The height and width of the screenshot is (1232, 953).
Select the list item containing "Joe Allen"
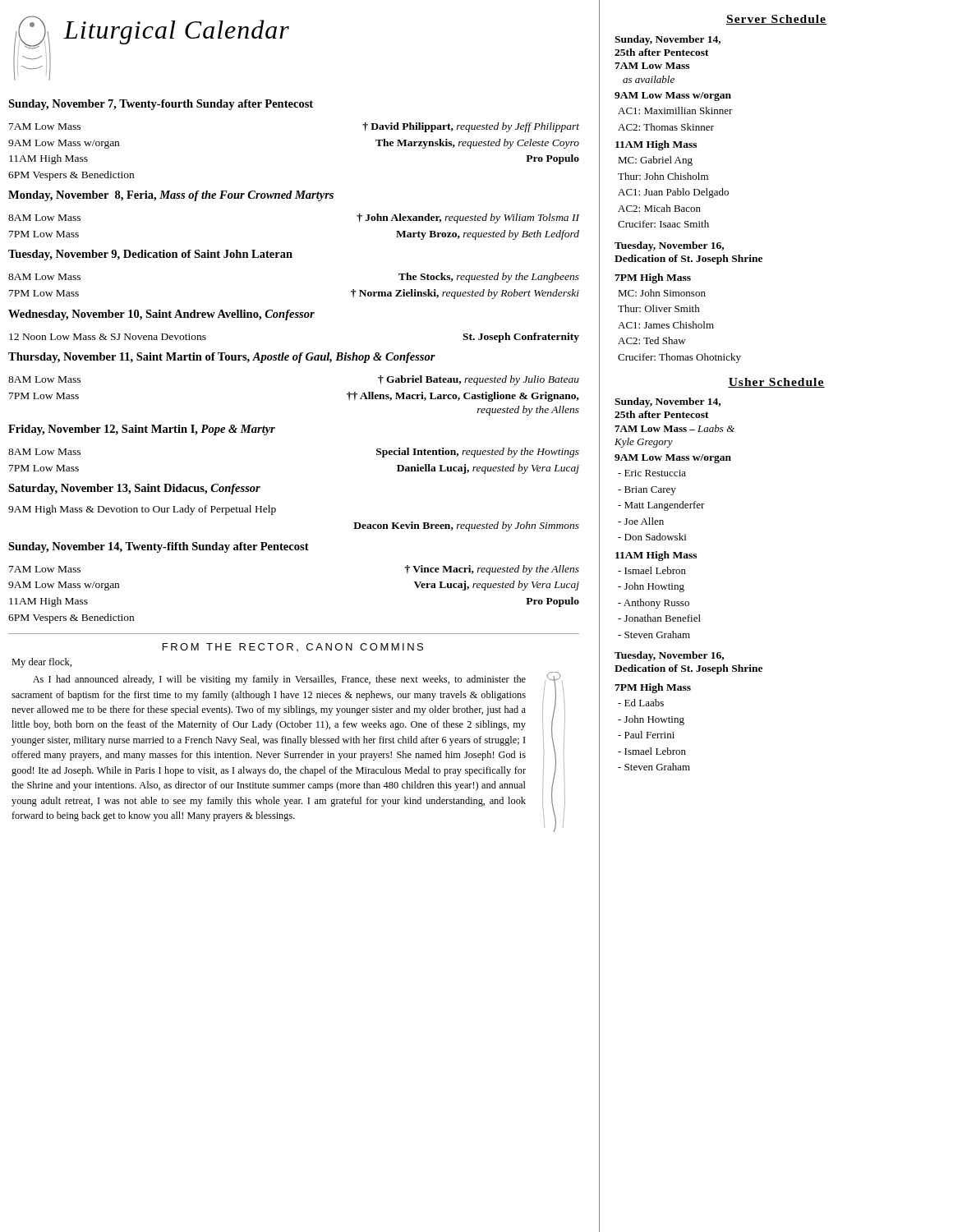point(641,521)
